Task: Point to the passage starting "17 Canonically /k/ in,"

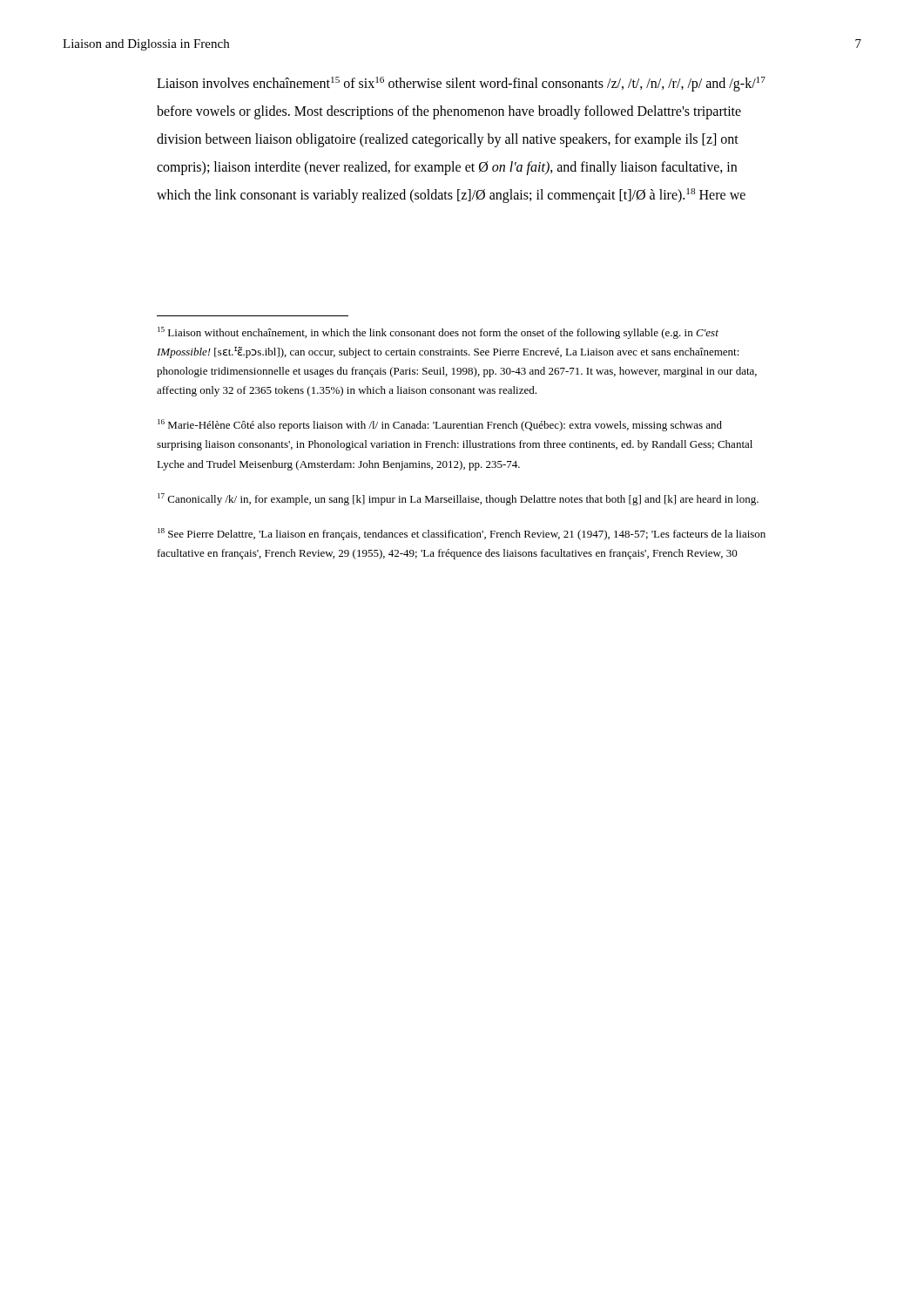Action: 458,498
